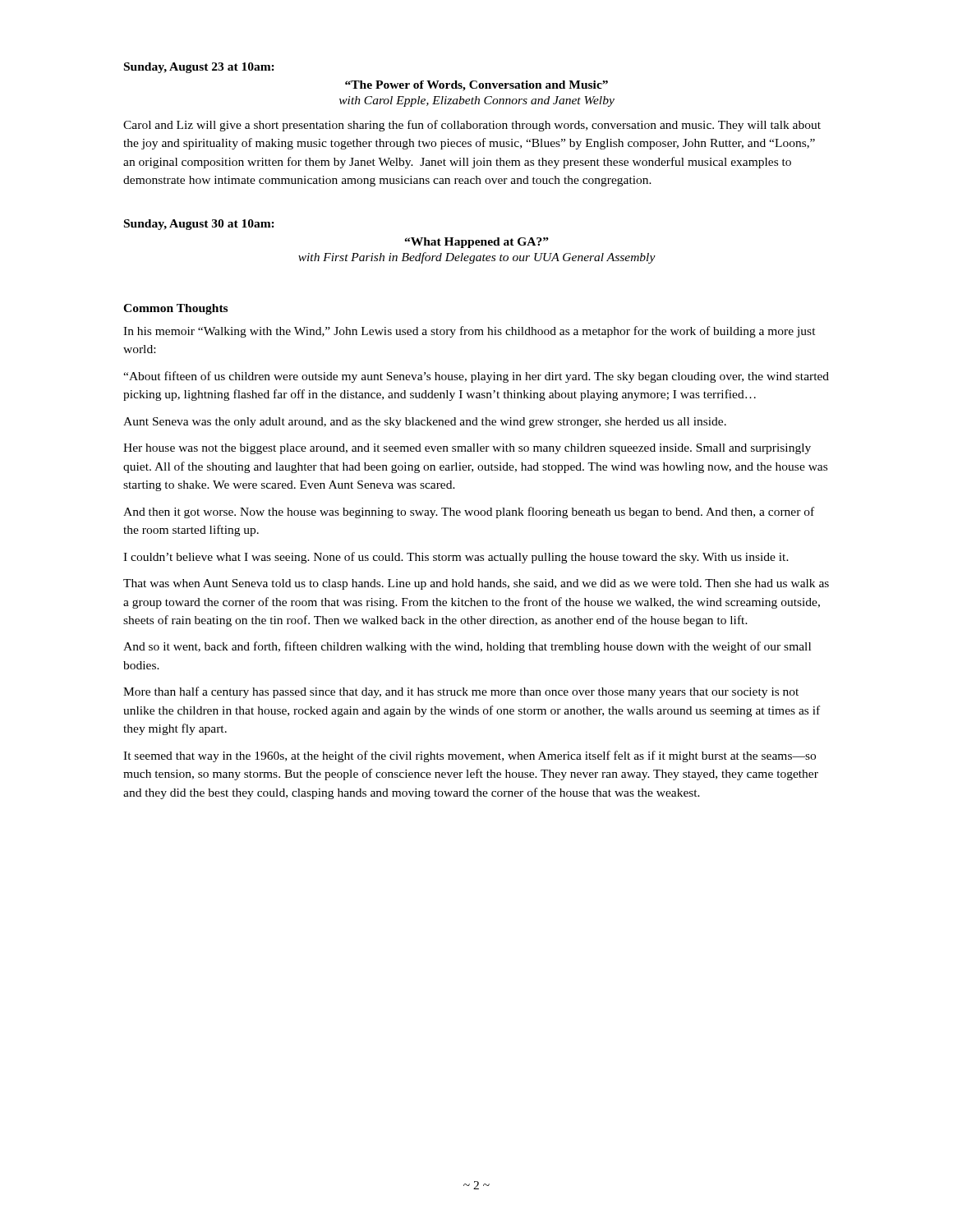Locate the passage starting "“The Power of Words, Conversation"

click(x=476, y=84)
